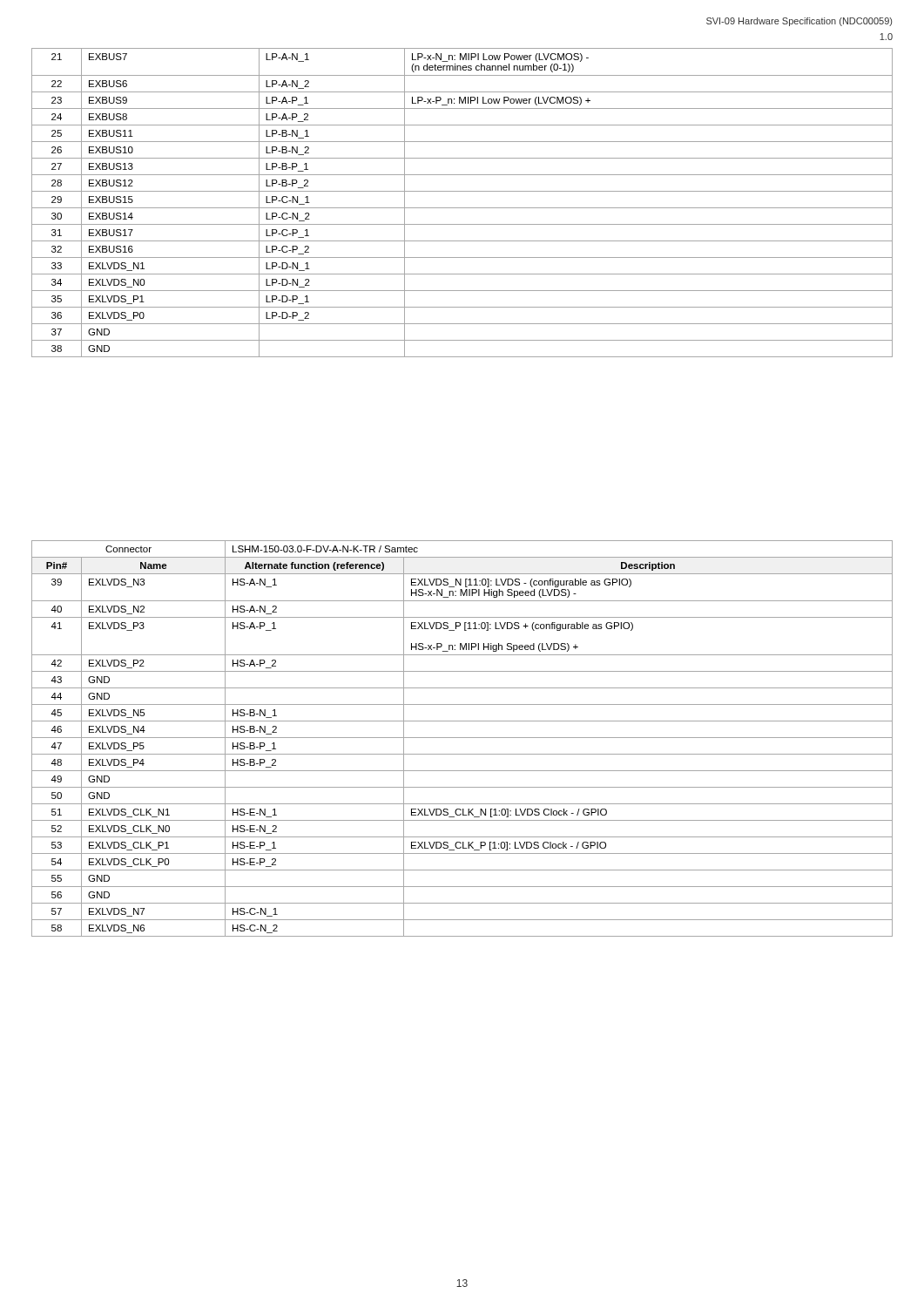Find the table that mentions "EXLVDS_P [11:0]: LVDS + (configurable"
The height and width of the screenshot is (1307, 924).
pos(462,738)
